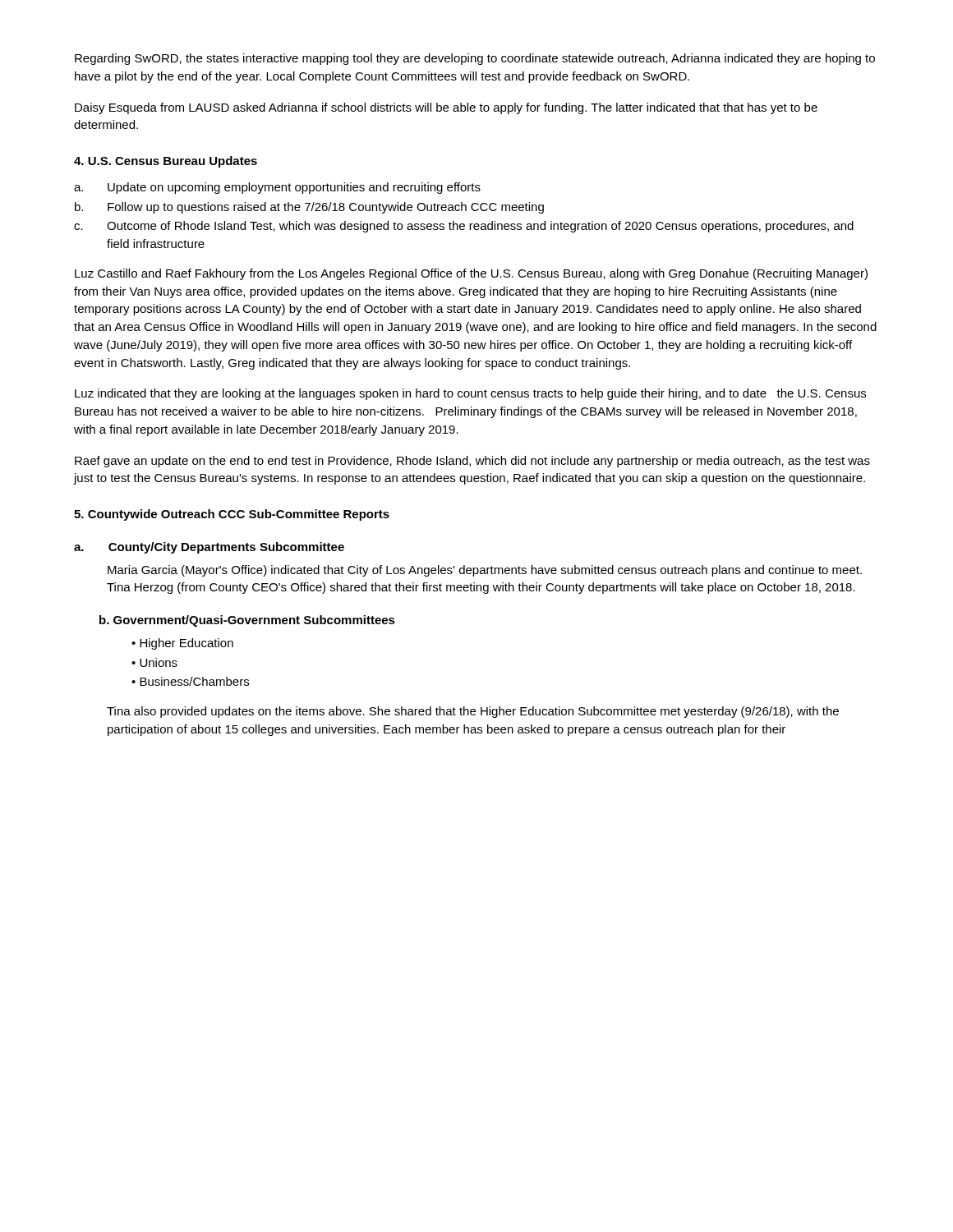Click on the list item containing "• Higher Education"
This screenshot has width=953, height=1232.
pos(182,644)
